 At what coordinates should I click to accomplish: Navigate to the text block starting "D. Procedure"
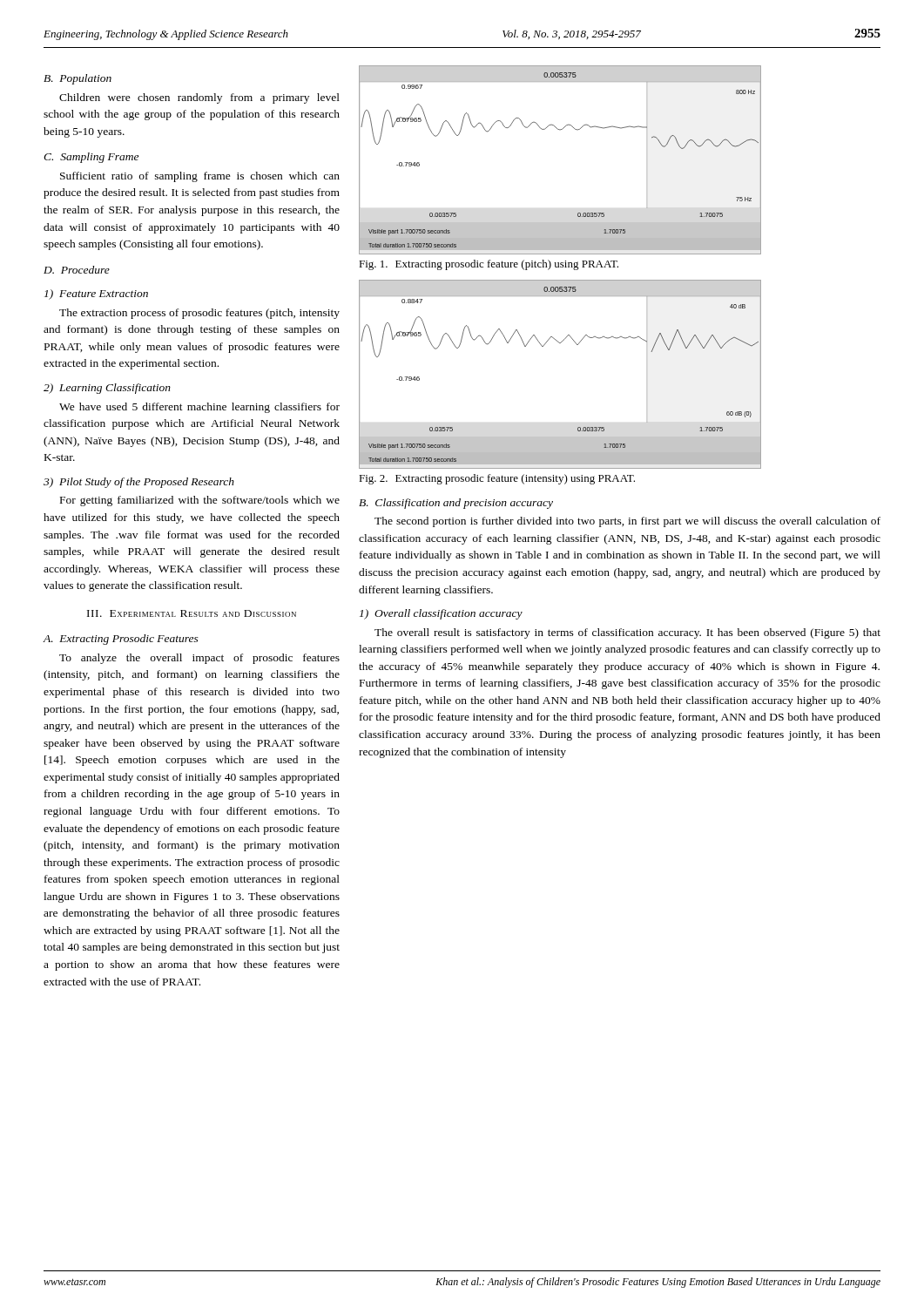[x=77, y=269]
